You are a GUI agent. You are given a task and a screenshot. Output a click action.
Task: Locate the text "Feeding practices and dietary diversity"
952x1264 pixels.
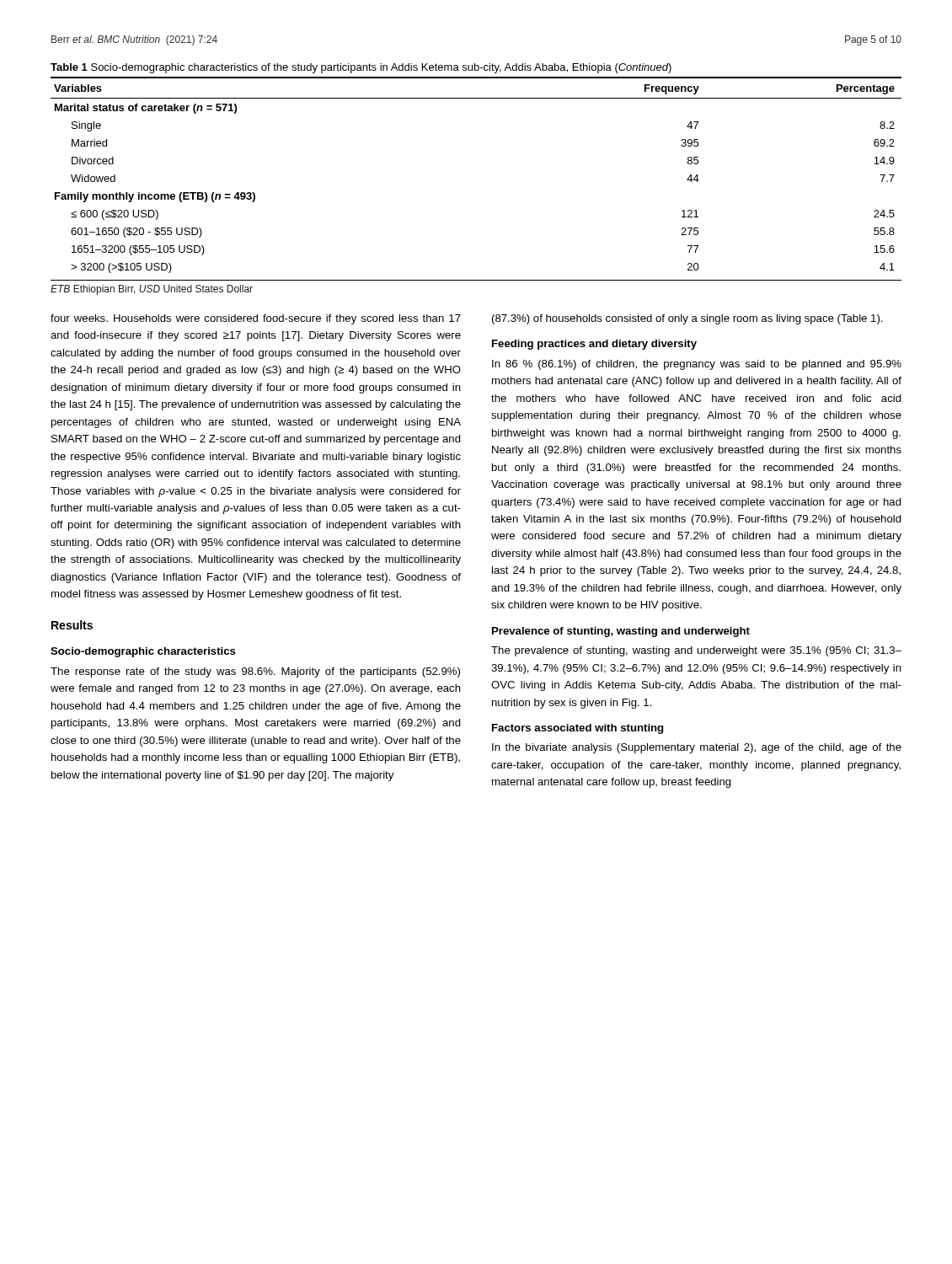pos(594,344)
